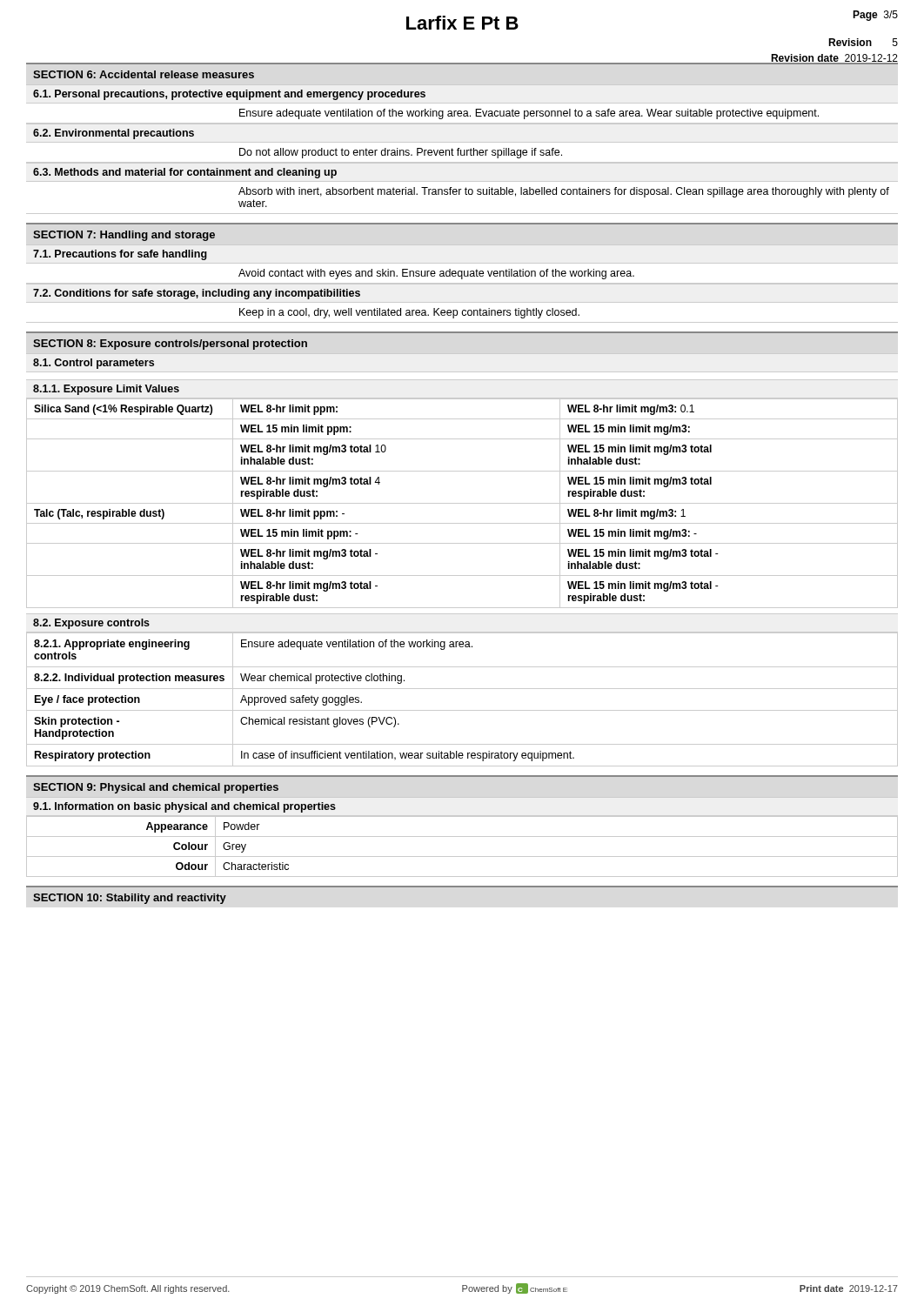Locate the section header containing "6.3. Methods and material for containment"
The width and height of the screenshot is (924, 1305).
coord(185,172)
